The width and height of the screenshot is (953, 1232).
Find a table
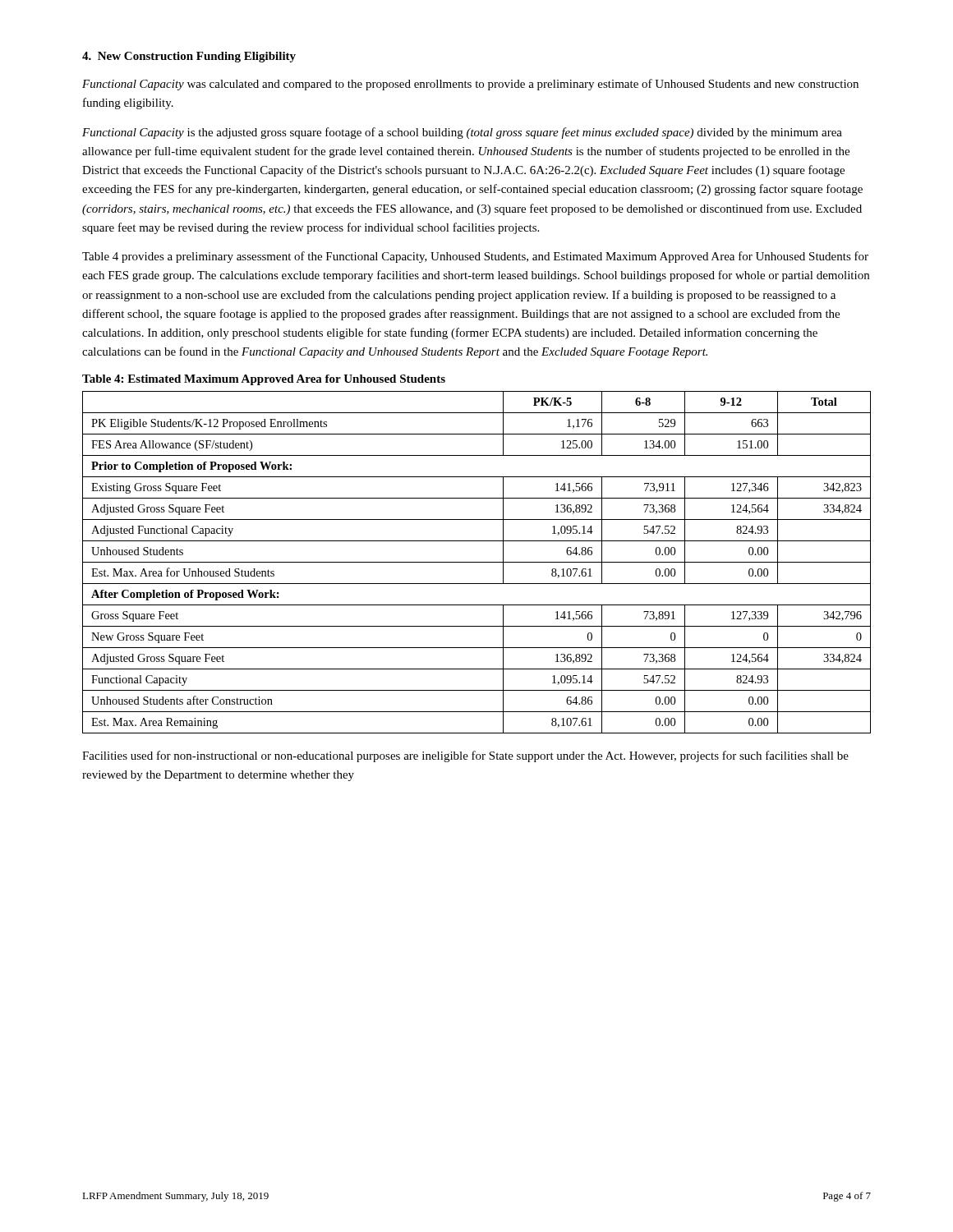[x=476, y=562]
